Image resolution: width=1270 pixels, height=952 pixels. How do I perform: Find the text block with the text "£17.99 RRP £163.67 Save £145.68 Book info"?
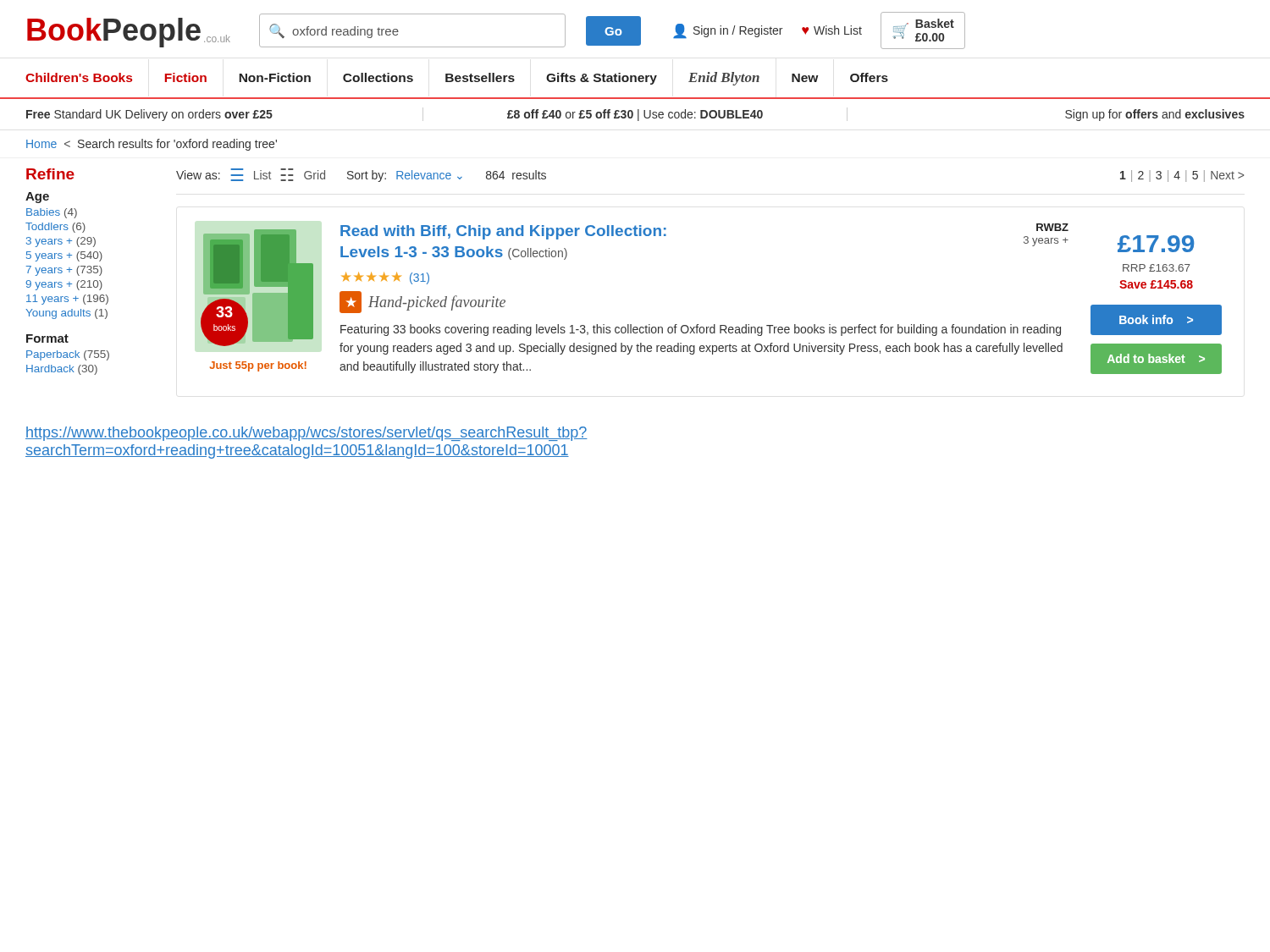point(1156,302)
